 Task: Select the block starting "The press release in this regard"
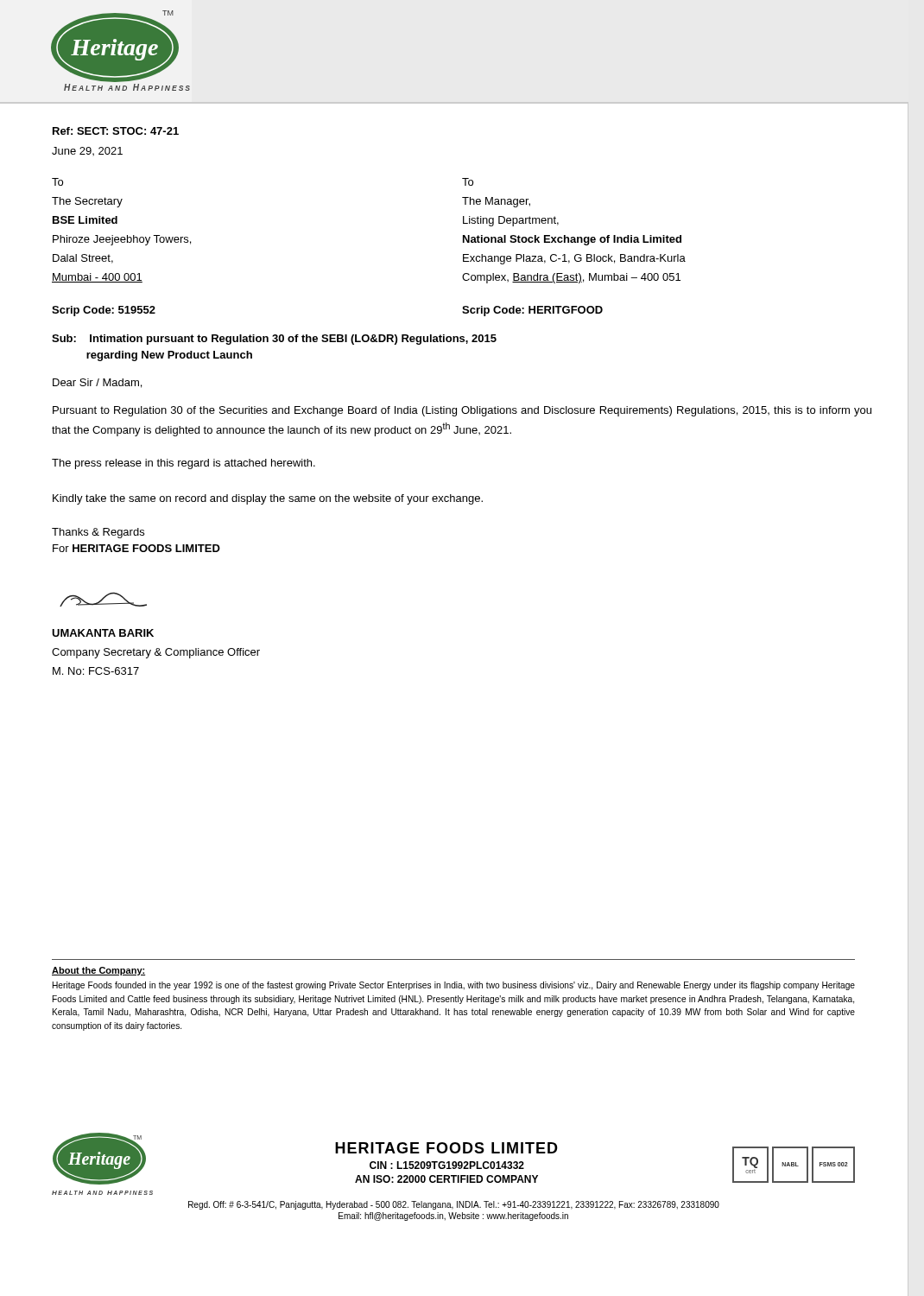[x=184, y=462]
